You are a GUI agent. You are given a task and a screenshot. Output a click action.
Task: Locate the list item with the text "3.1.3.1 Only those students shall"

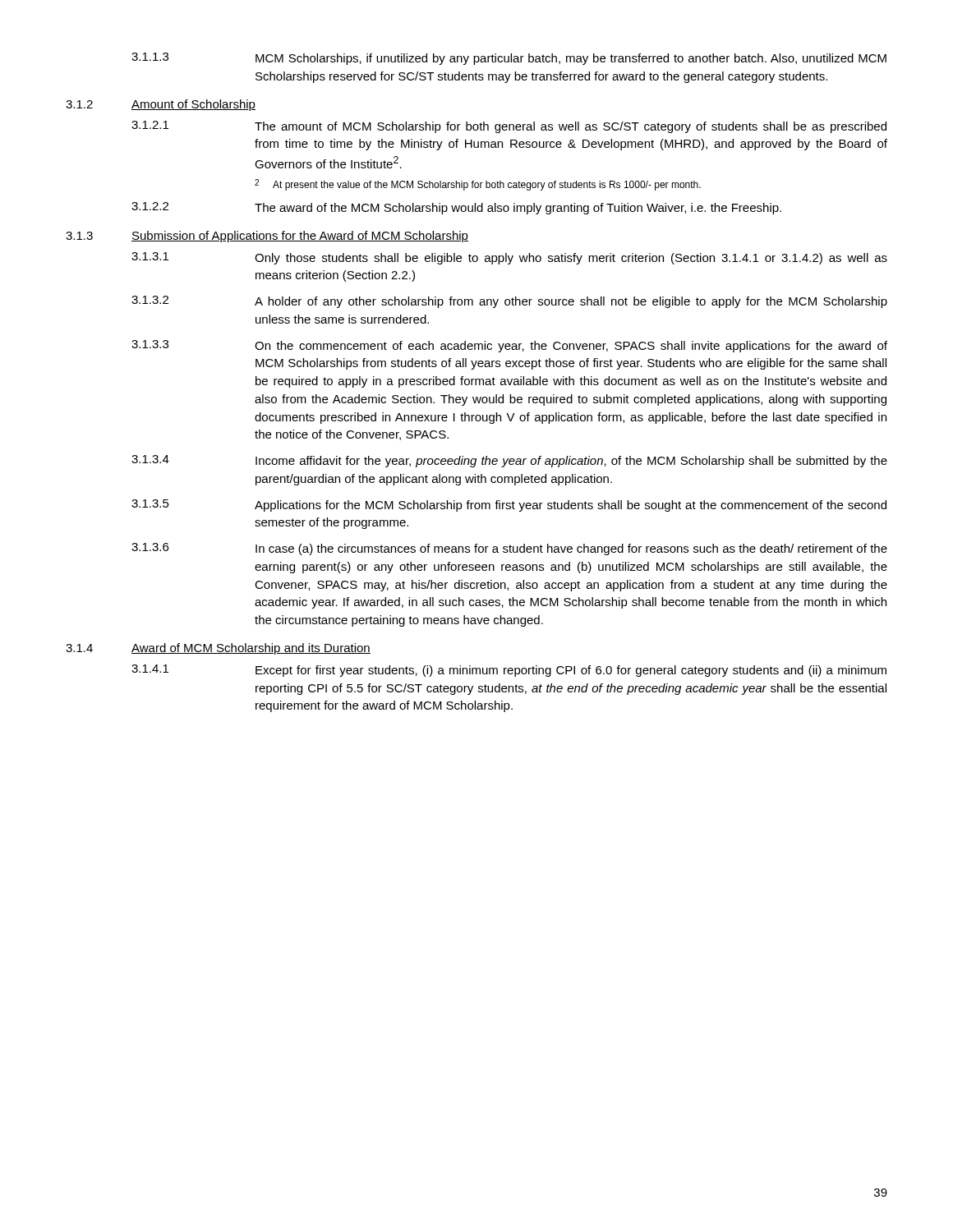476,266
